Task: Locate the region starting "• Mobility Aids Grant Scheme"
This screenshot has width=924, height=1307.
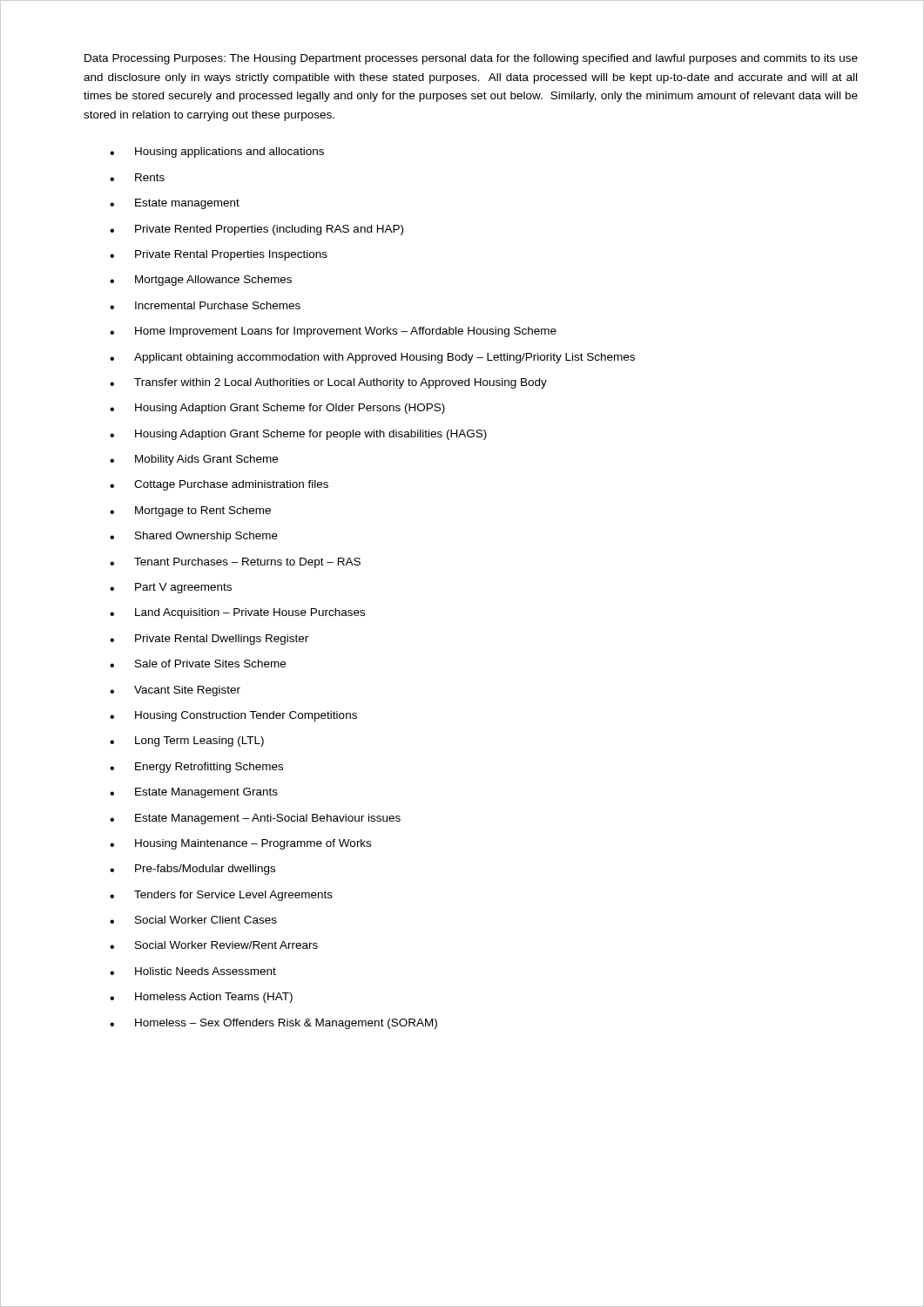Action: [194, 460]
